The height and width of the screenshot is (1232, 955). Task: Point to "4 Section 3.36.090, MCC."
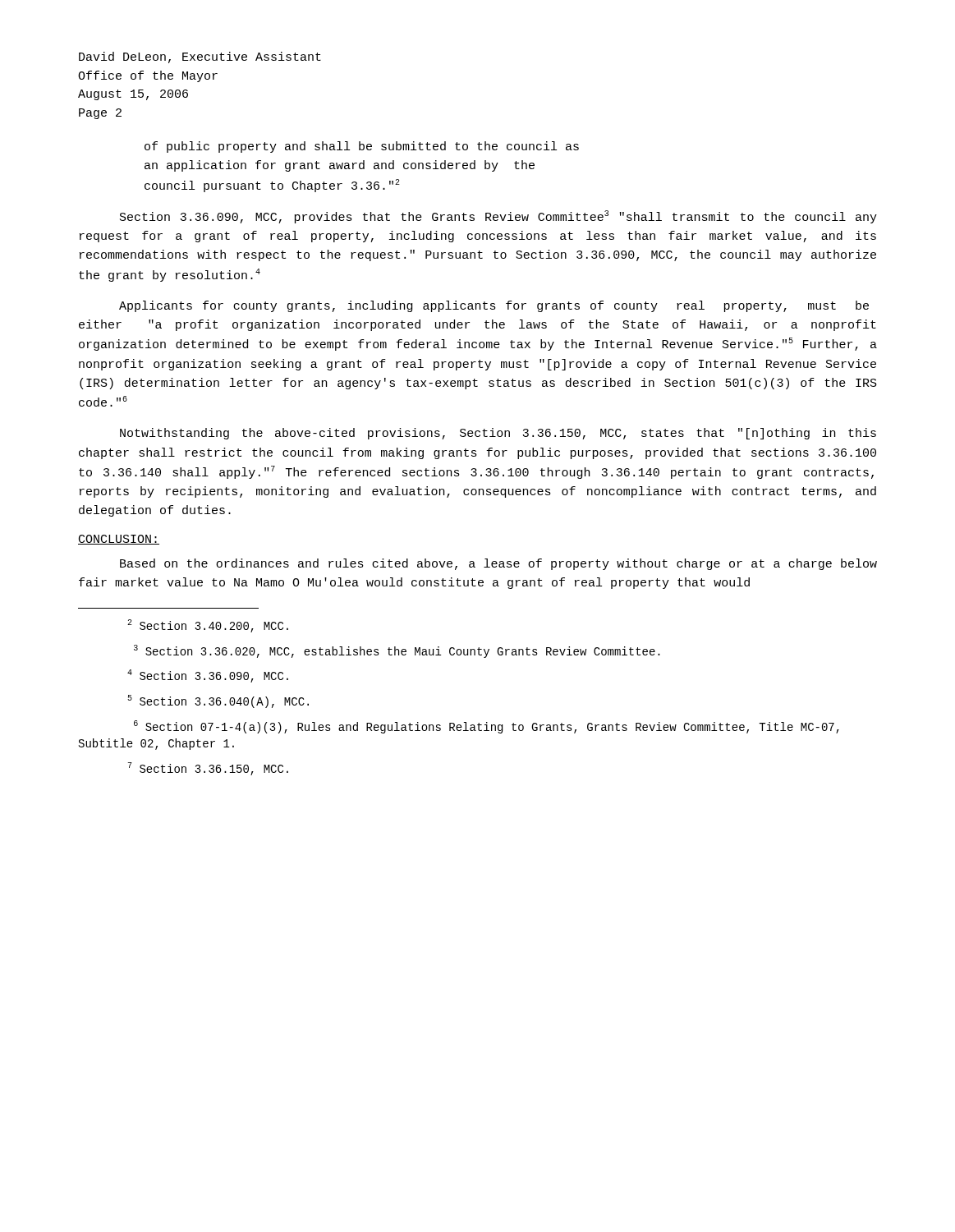pyautogui.click(x=209, y=676)
